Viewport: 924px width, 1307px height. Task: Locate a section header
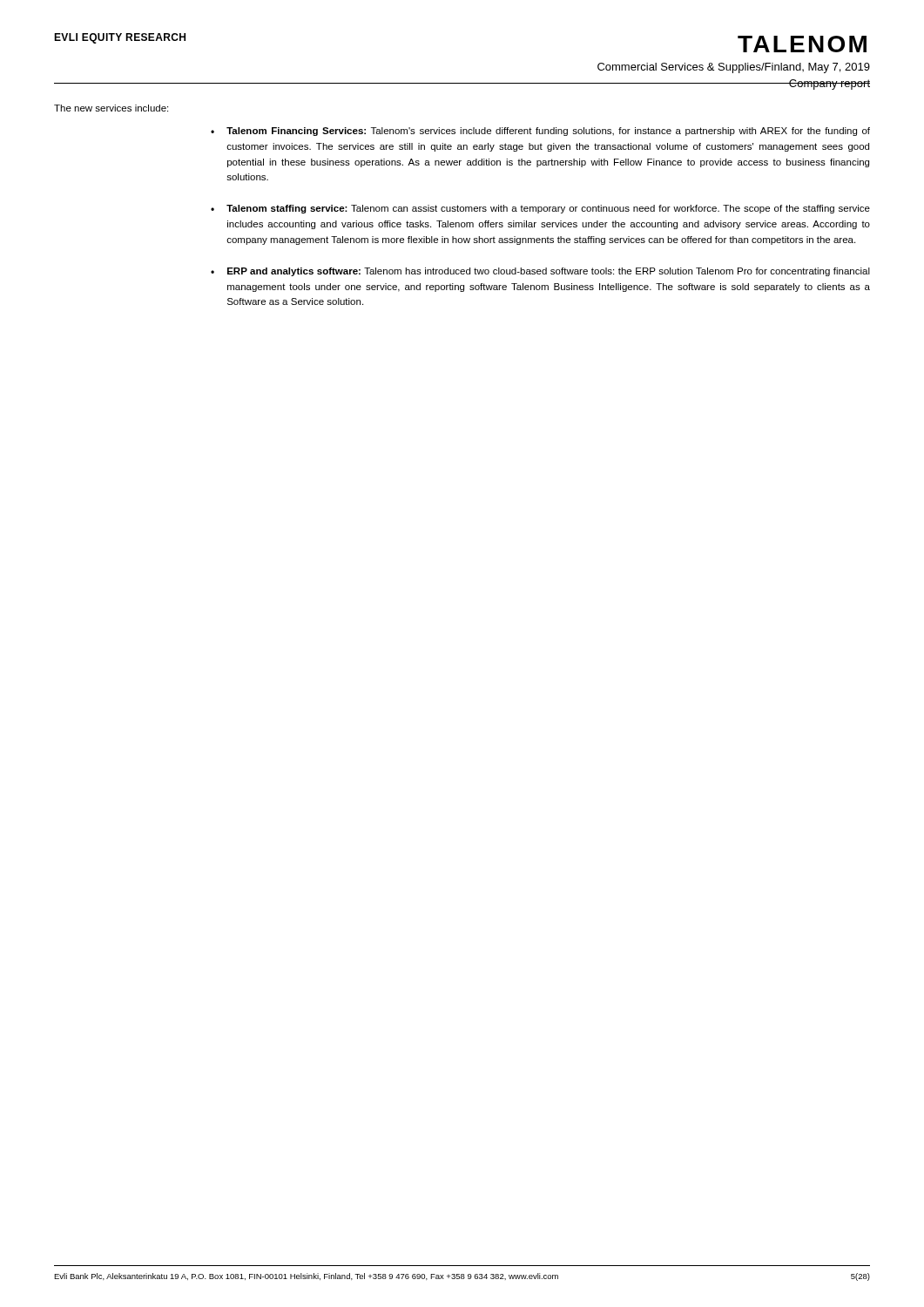pos(733,67)
